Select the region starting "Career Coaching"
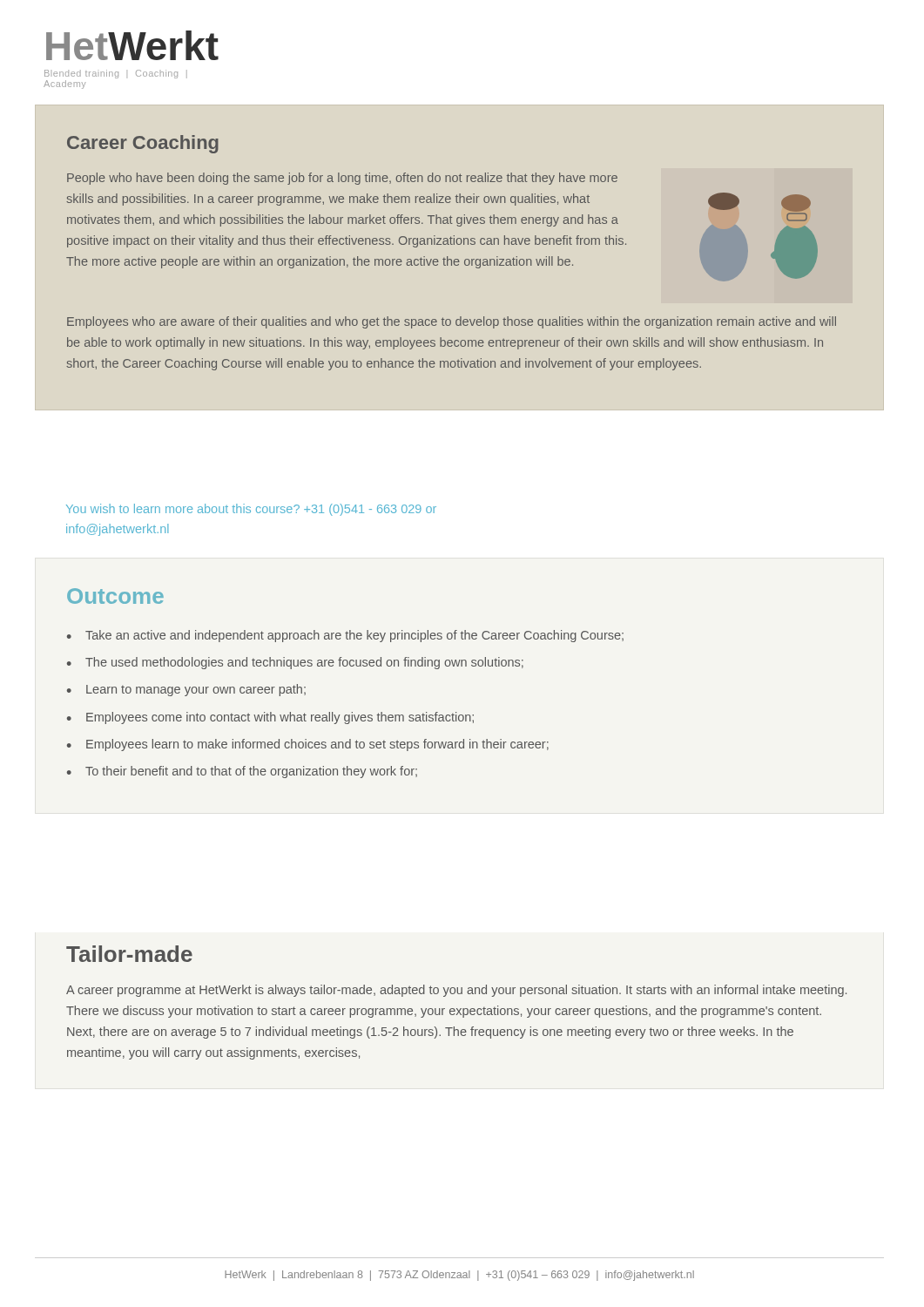The height and width of the screenshot is (1307, 924). coord(143,142)
